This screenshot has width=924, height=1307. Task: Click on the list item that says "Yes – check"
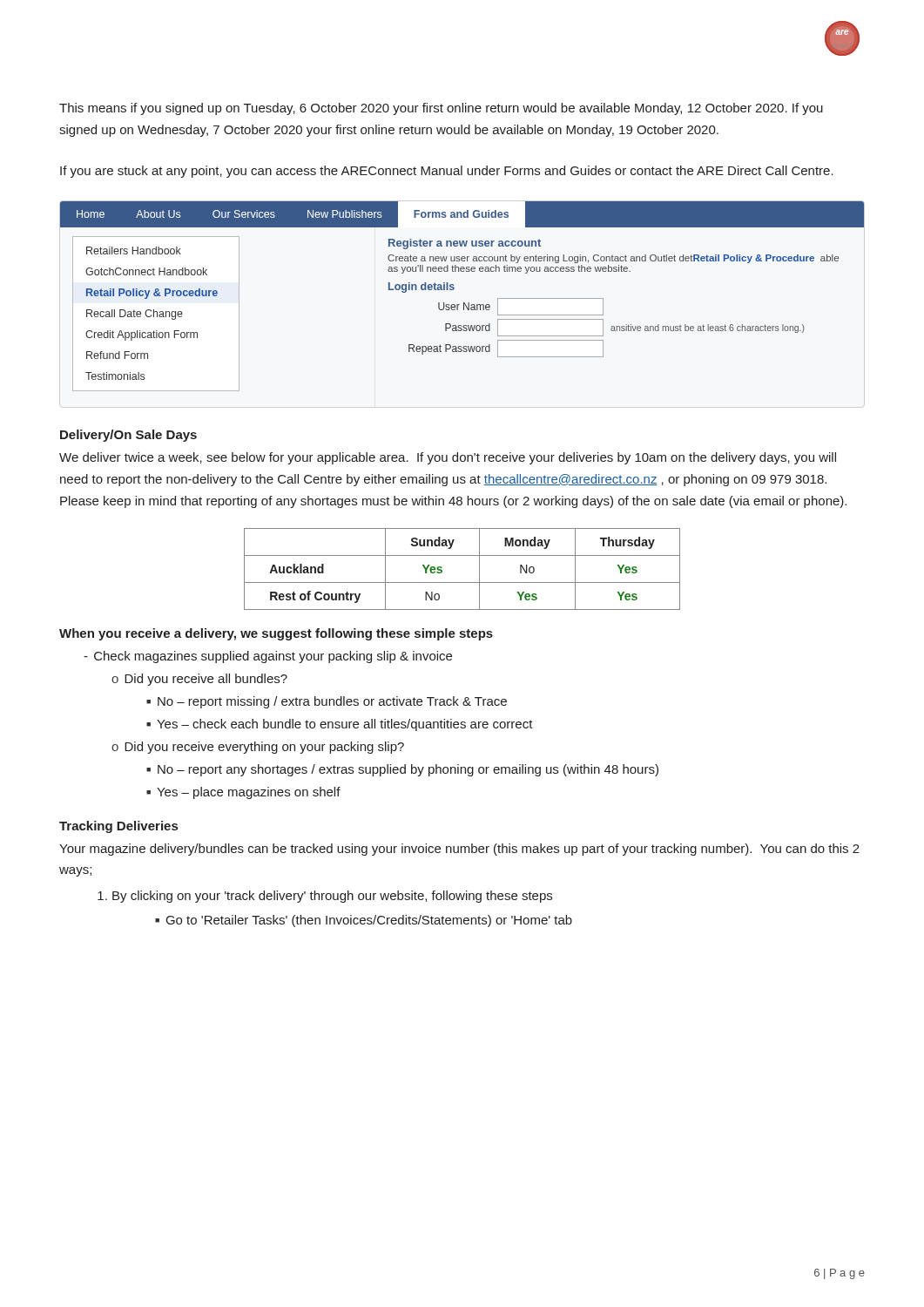(x=345, y=723)
